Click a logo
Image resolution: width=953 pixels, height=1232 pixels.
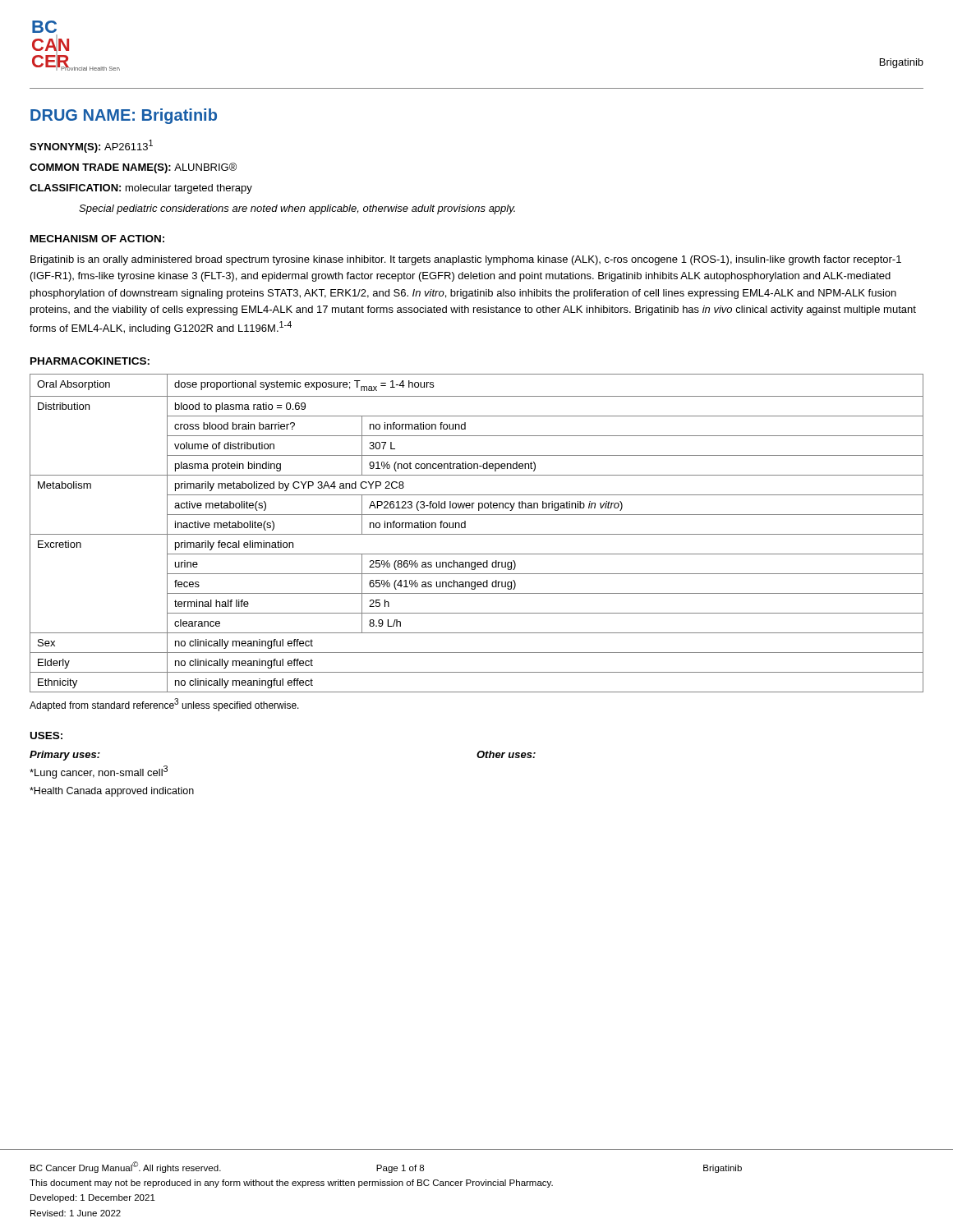click(x=75, y=44)
